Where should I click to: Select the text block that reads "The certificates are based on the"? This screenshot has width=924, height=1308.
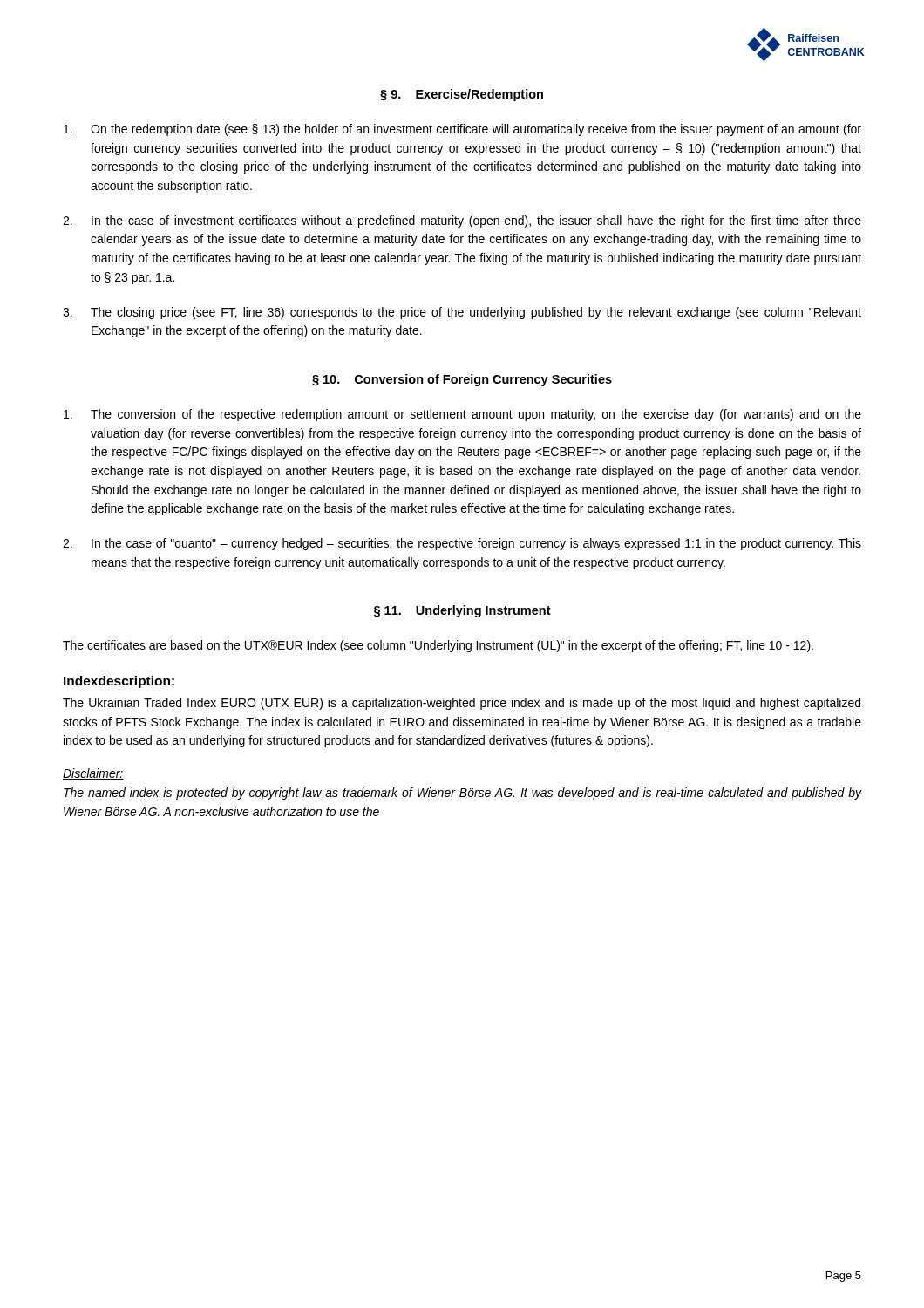438,646
